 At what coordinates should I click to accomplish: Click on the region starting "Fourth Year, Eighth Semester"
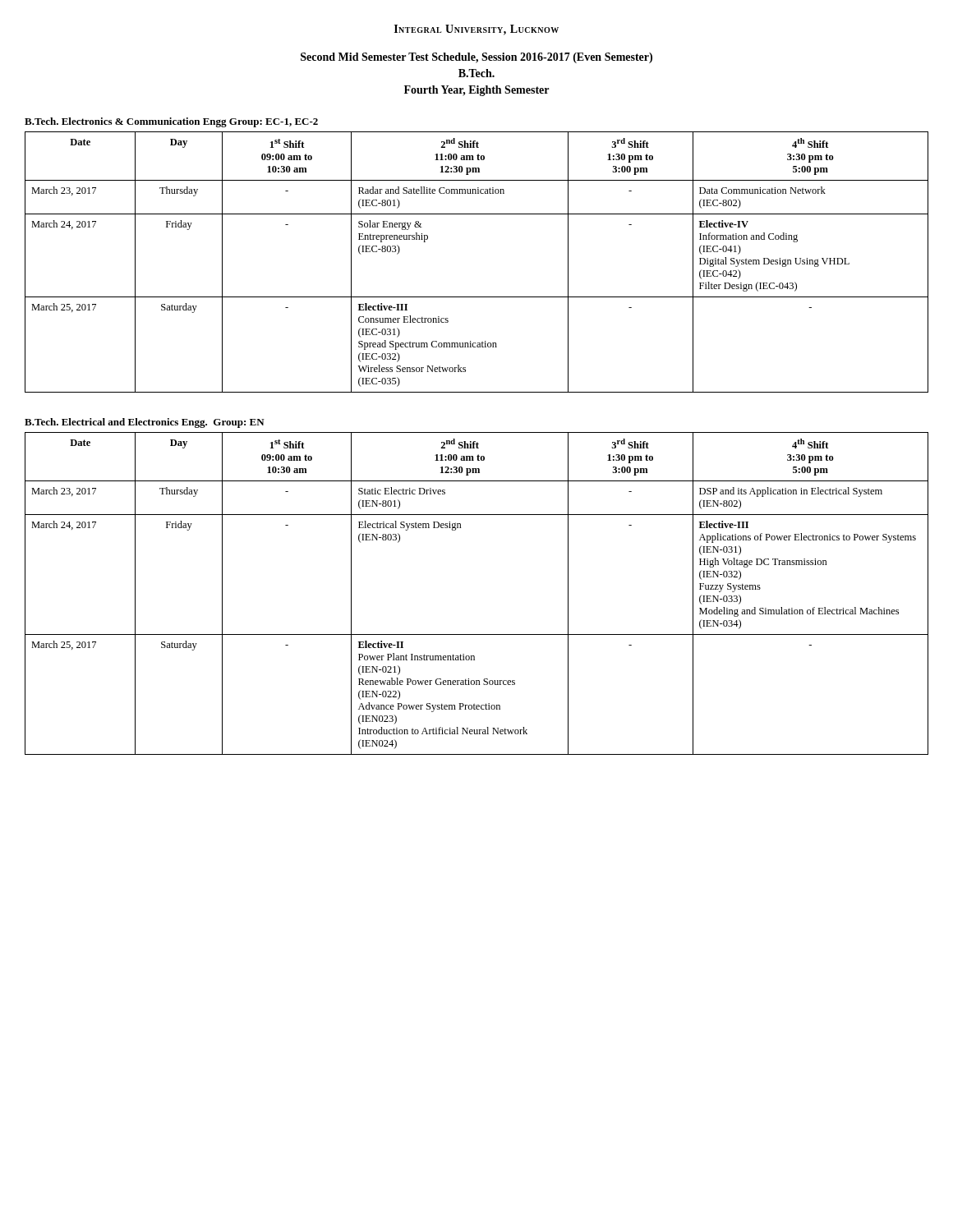[x=476, y=90]
